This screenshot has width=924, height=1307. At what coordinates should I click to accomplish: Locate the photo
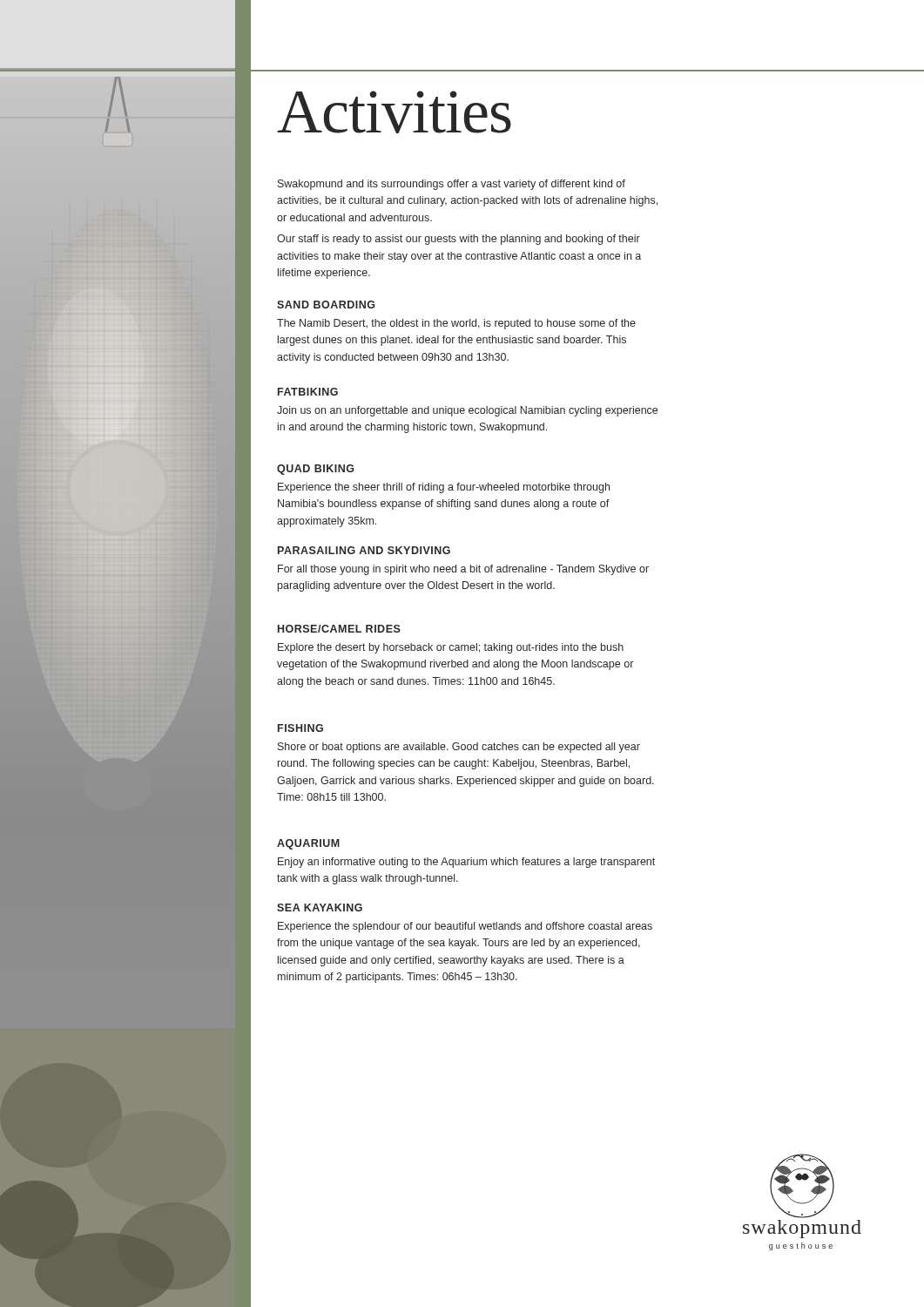click(118, 654)
